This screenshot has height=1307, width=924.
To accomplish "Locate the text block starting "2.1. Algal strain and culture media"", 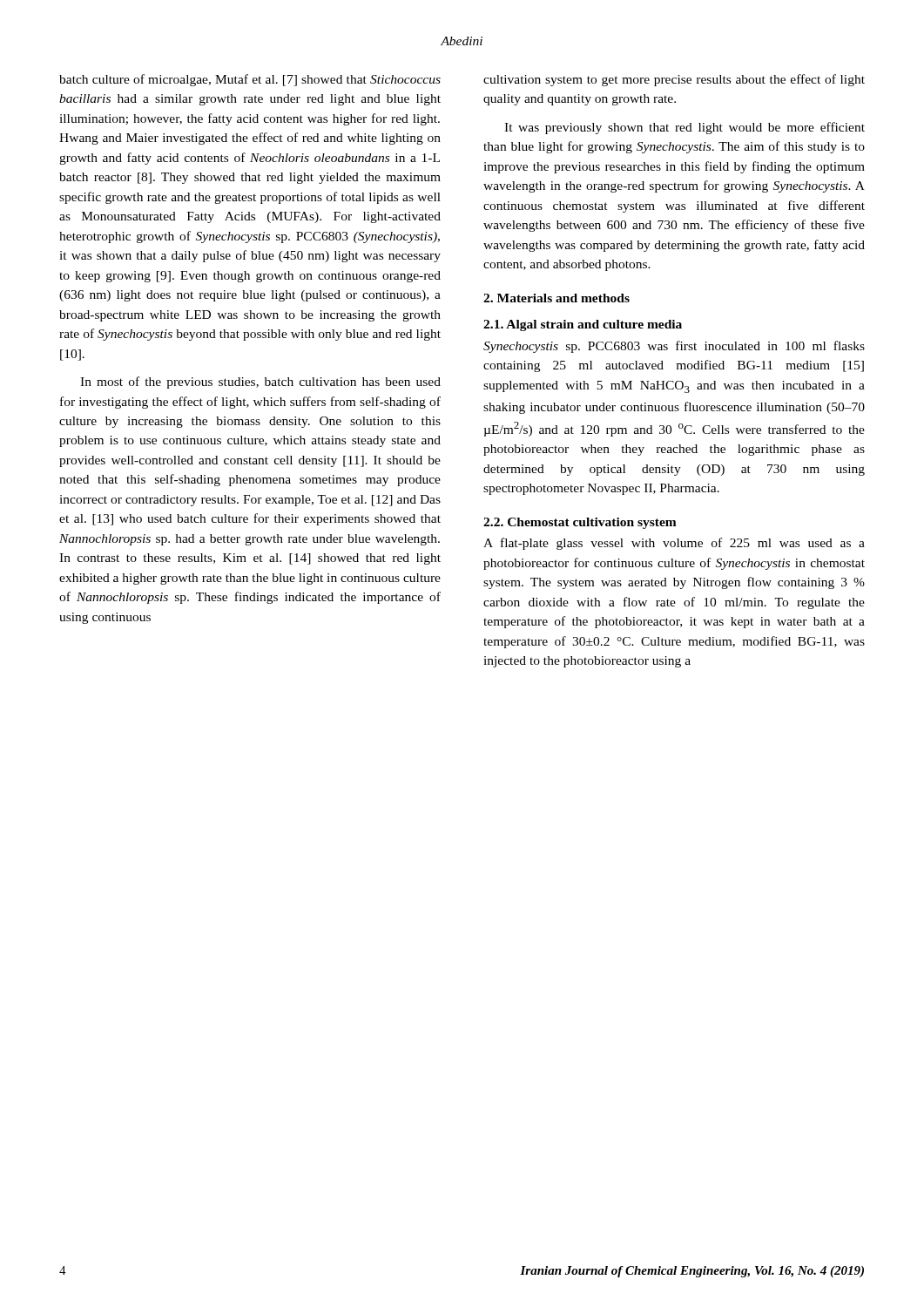I will point(583,324).
